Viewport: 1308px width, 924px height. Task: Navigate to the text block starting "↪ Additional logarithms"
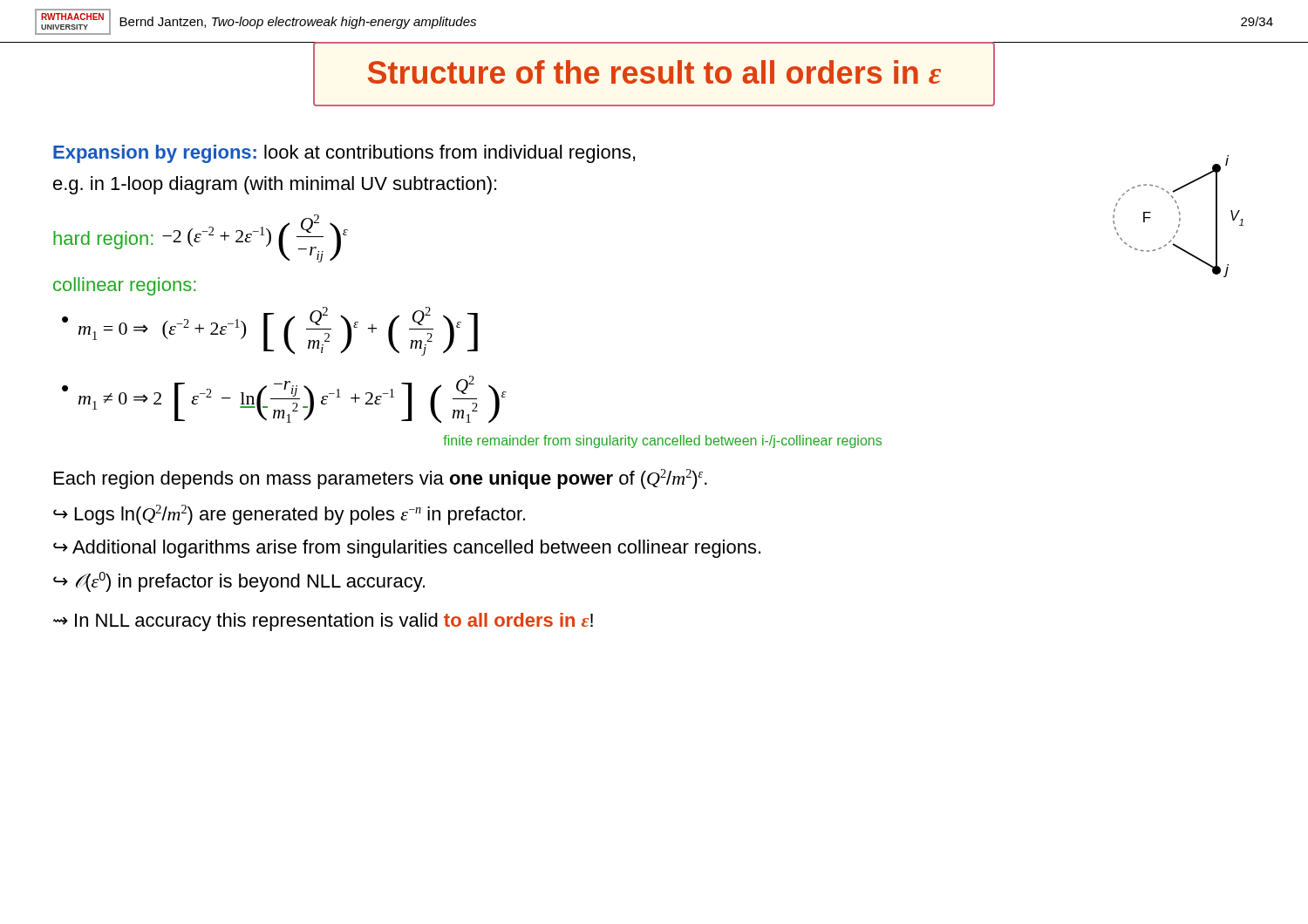[407, 547]
